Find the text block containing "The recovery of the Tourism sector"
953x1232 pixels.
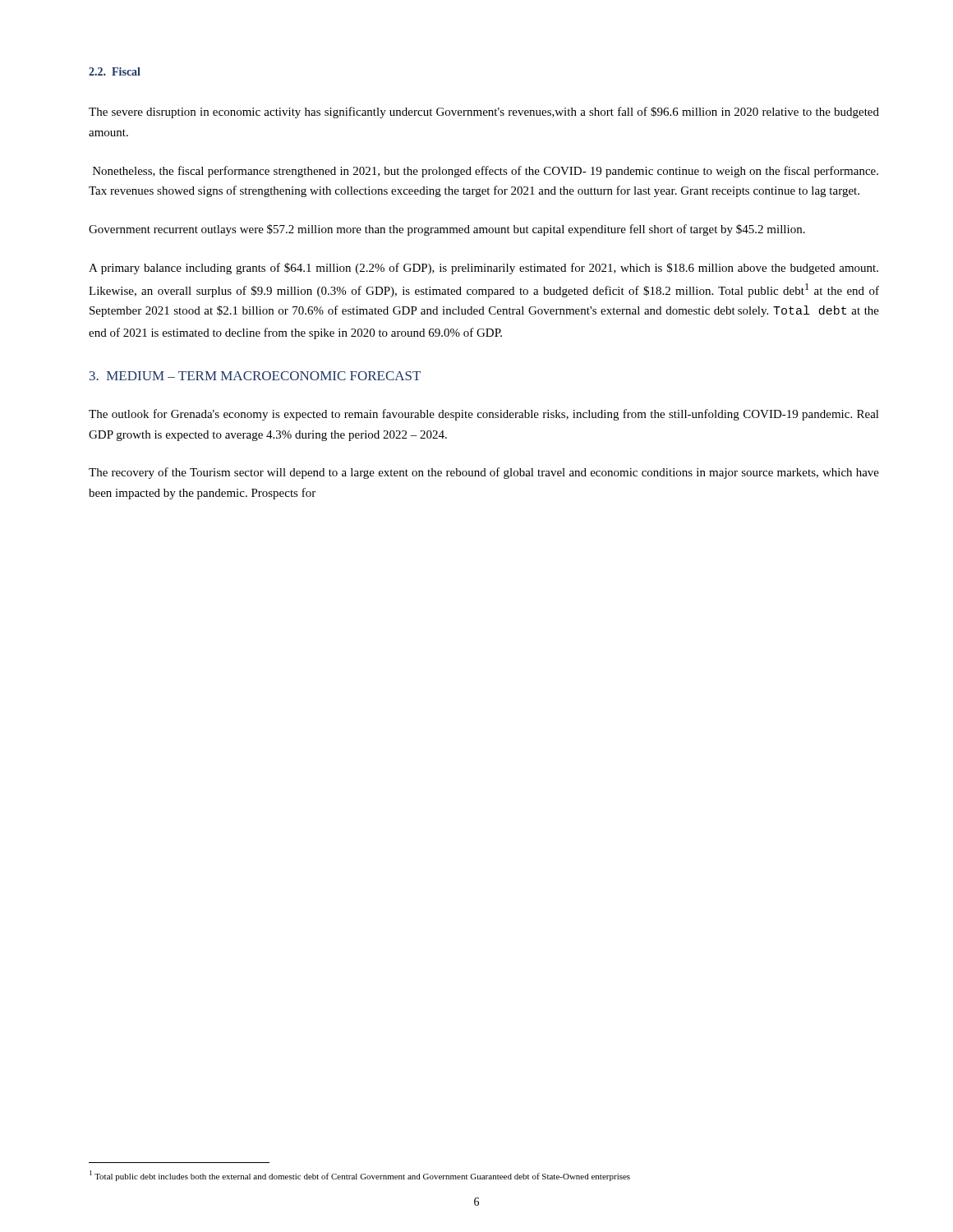pos(484,483)
